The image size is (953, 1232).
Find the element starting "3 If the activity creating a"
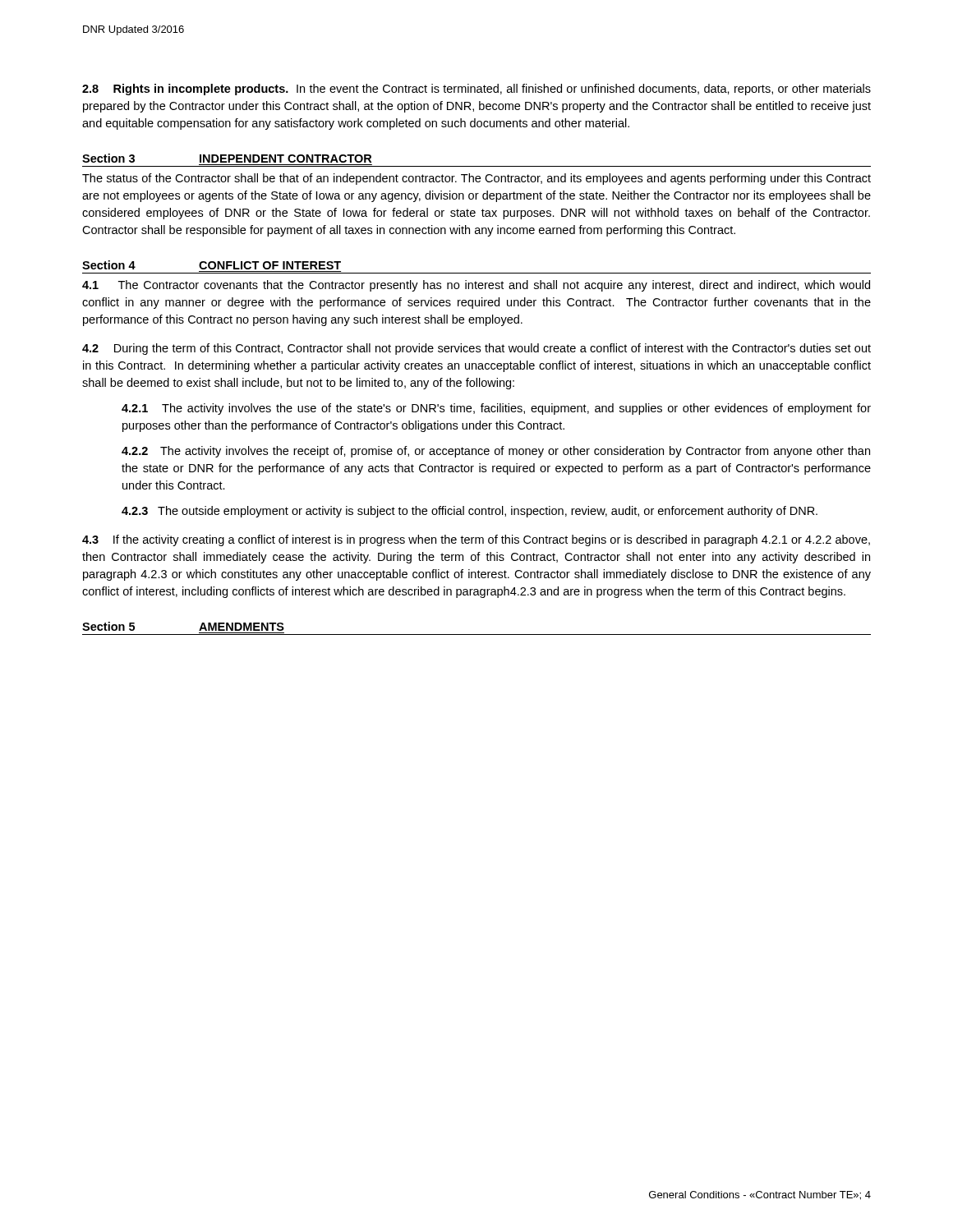tap(476, 566)
